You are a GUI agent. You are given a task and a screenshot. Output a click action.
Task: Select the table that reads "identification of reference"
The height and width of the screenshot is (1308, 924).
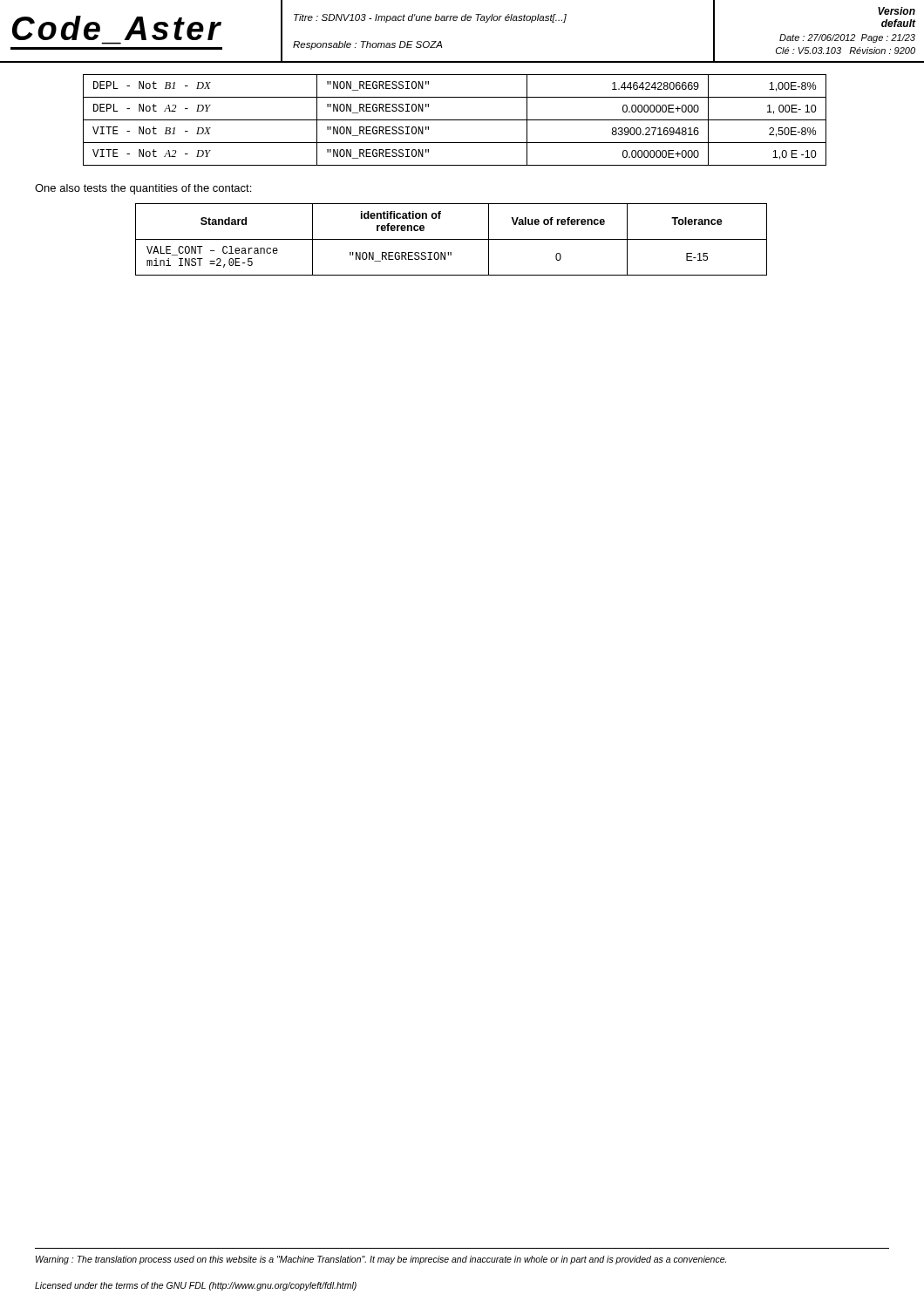pos(454,239)
